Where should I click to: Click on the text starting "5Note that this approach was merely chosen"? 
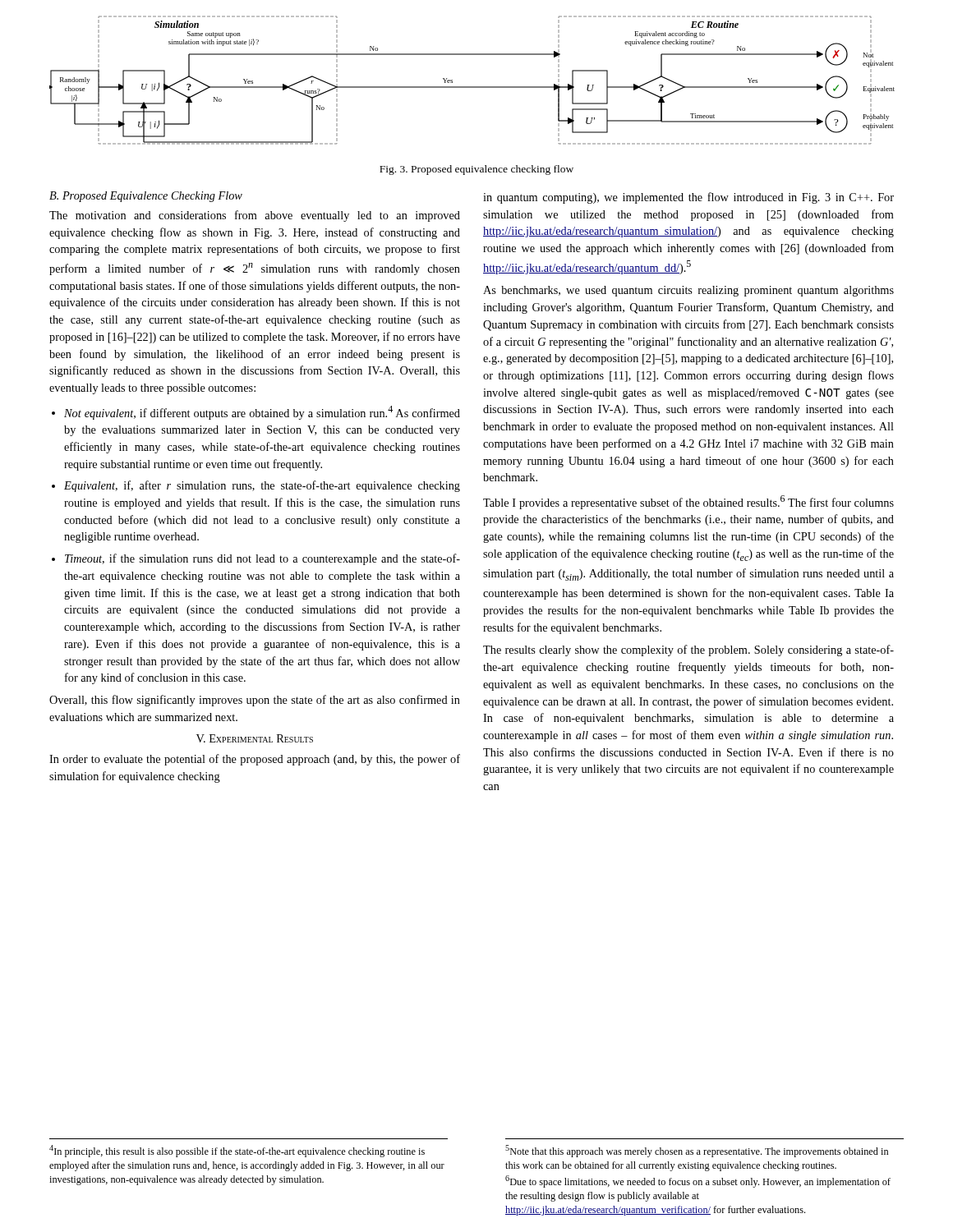[698, 1179]
